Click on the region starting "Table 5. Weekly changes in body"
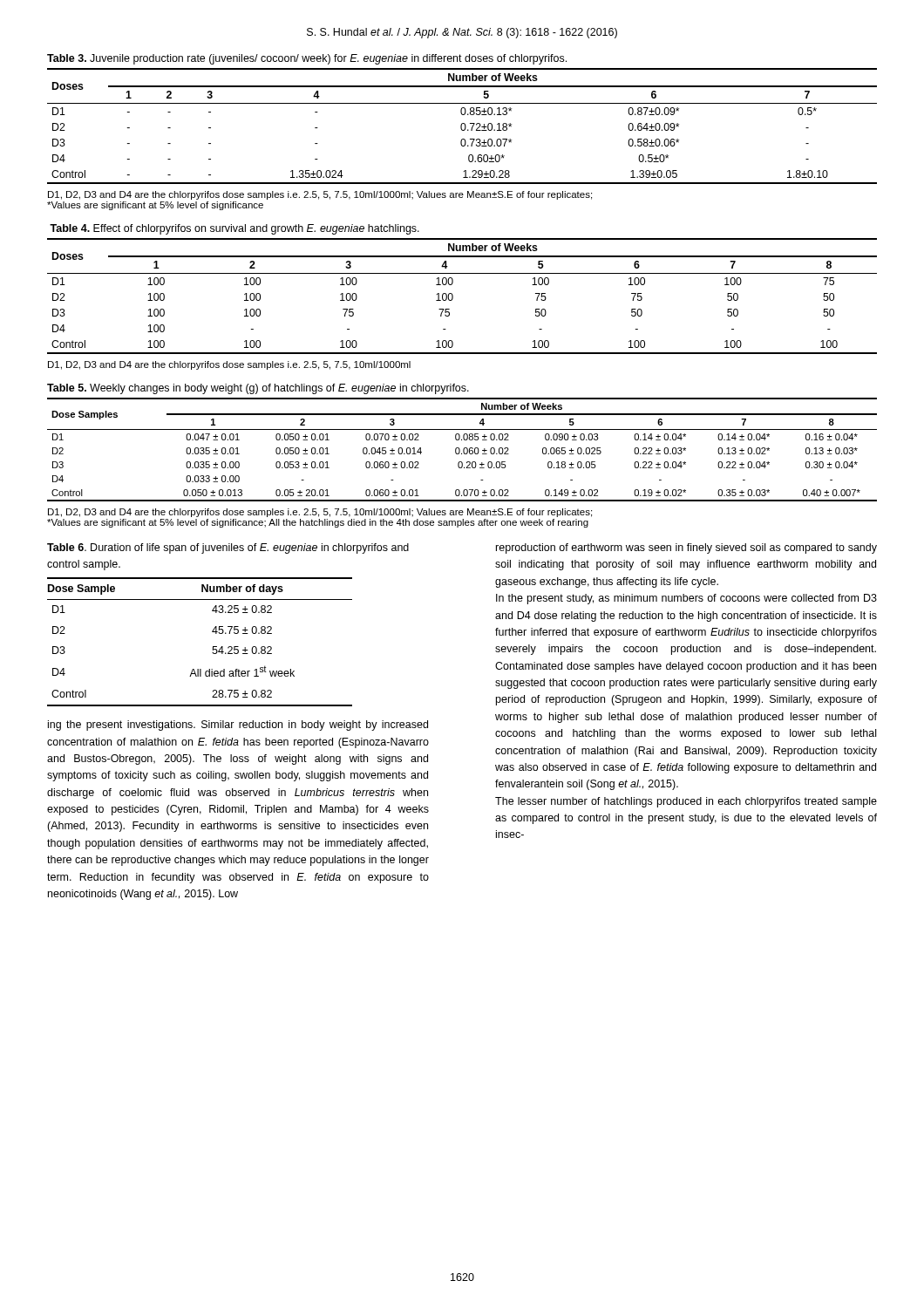Viewport: 924px width, 1308px height. (x=258, y=388)
